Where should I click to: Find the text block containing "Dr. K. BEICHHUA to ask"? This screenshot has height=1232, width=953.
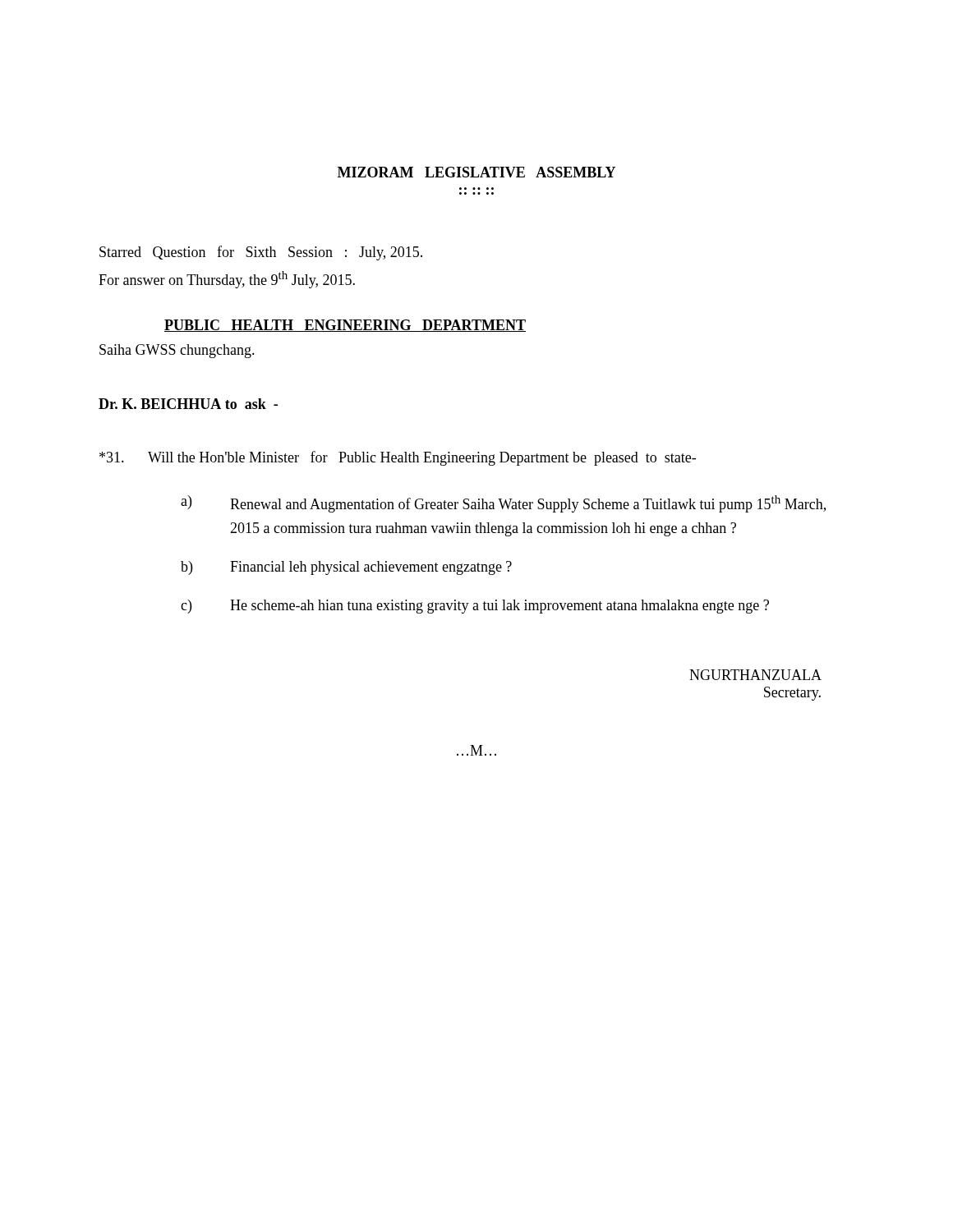188,404
